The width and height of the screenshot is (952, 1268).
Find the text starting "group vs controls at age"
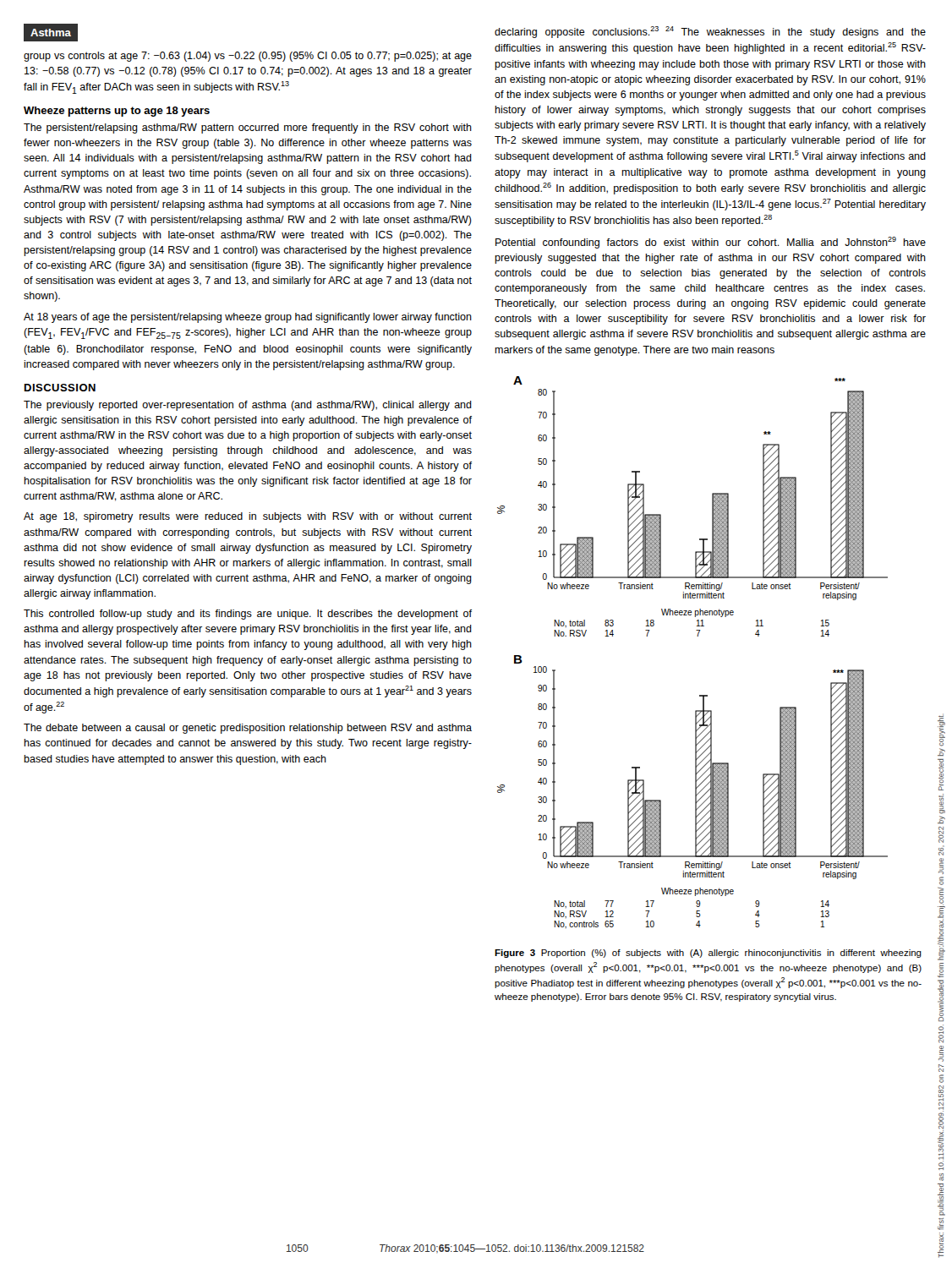(248, 73)
